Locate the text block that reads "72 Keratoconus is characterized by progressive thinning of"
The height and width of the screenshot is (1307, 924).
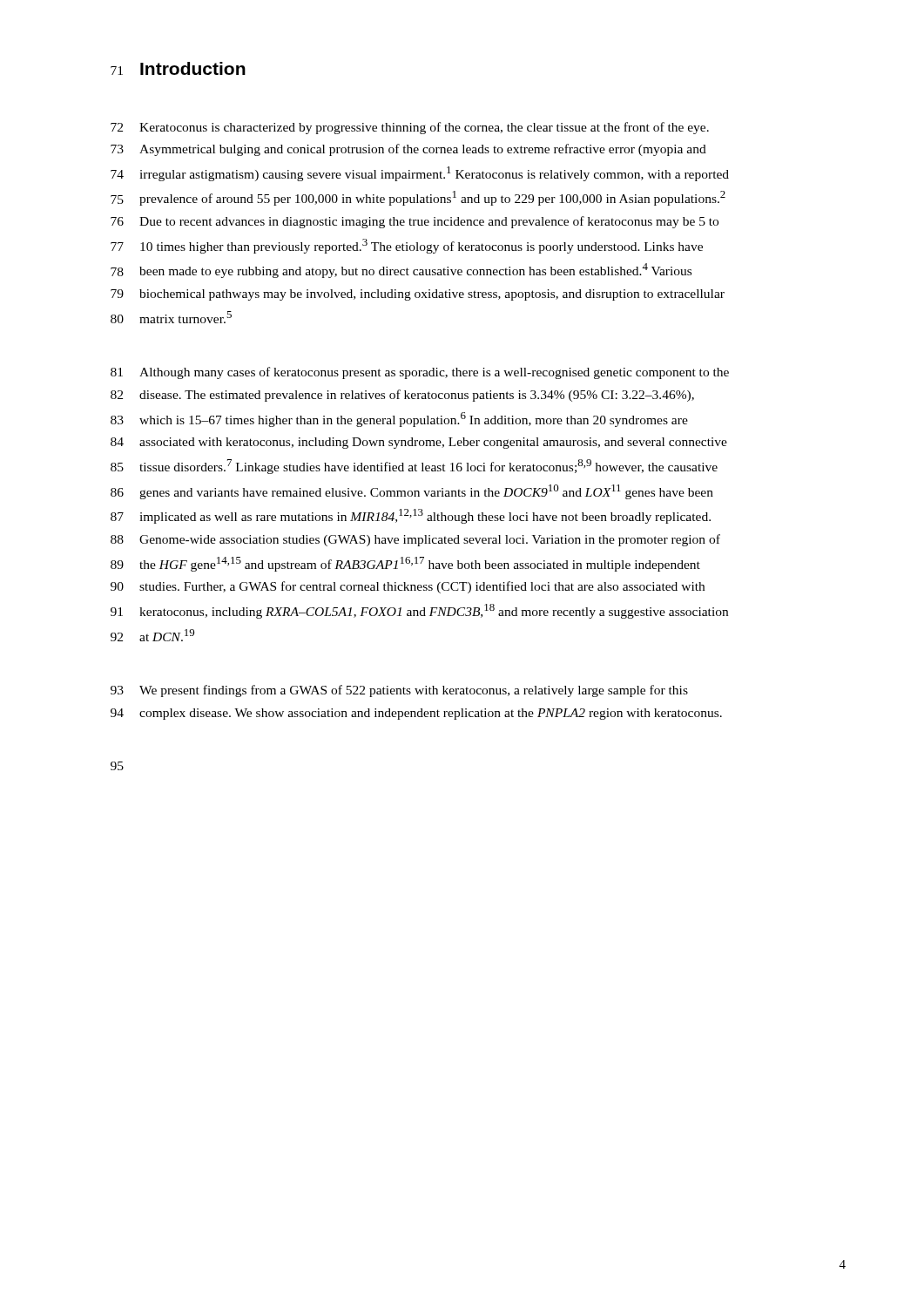coord(471,223)
